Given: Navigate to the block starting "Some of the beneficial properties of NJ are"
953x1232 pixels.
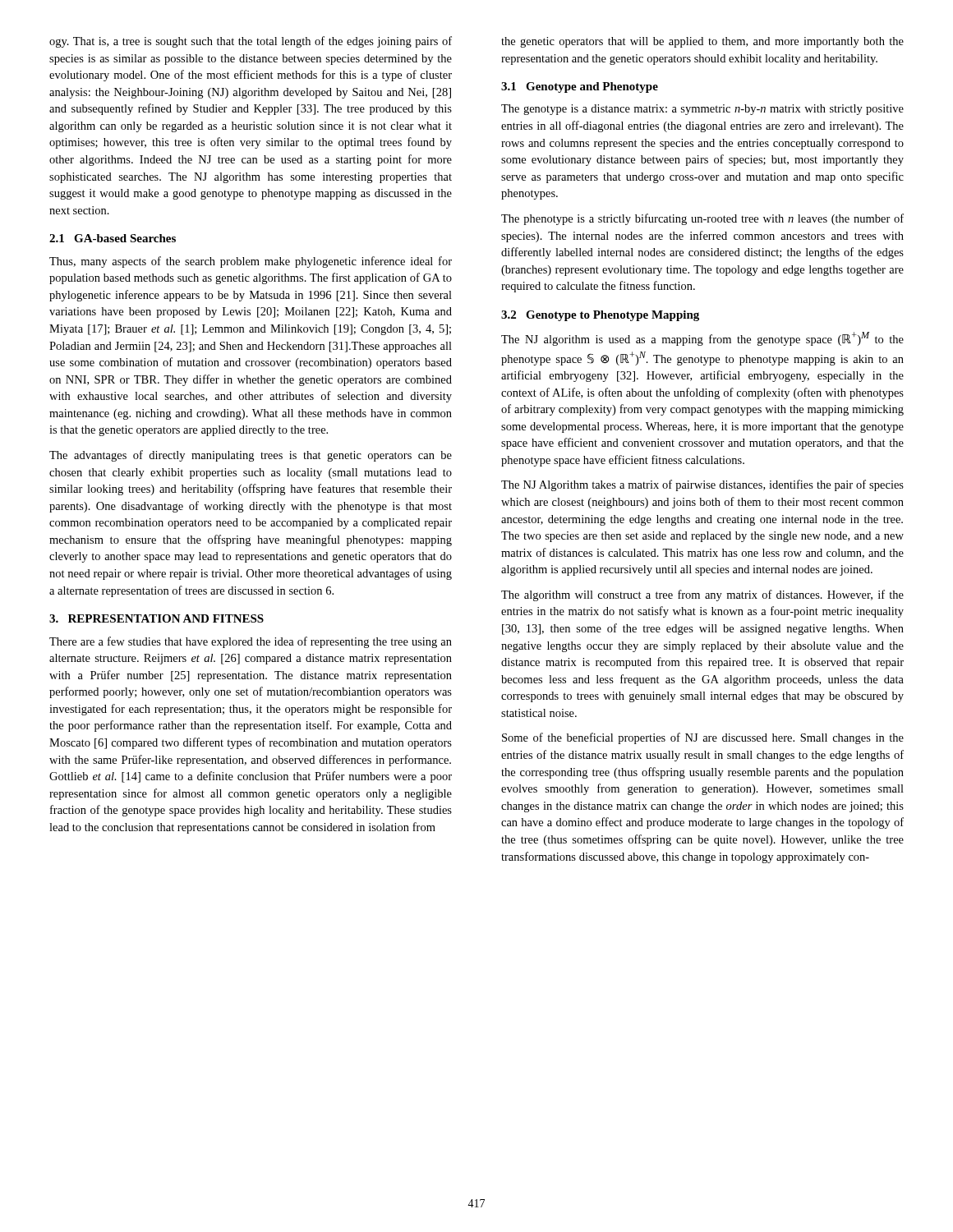Looking at the screenshot, I should (702, 797).
